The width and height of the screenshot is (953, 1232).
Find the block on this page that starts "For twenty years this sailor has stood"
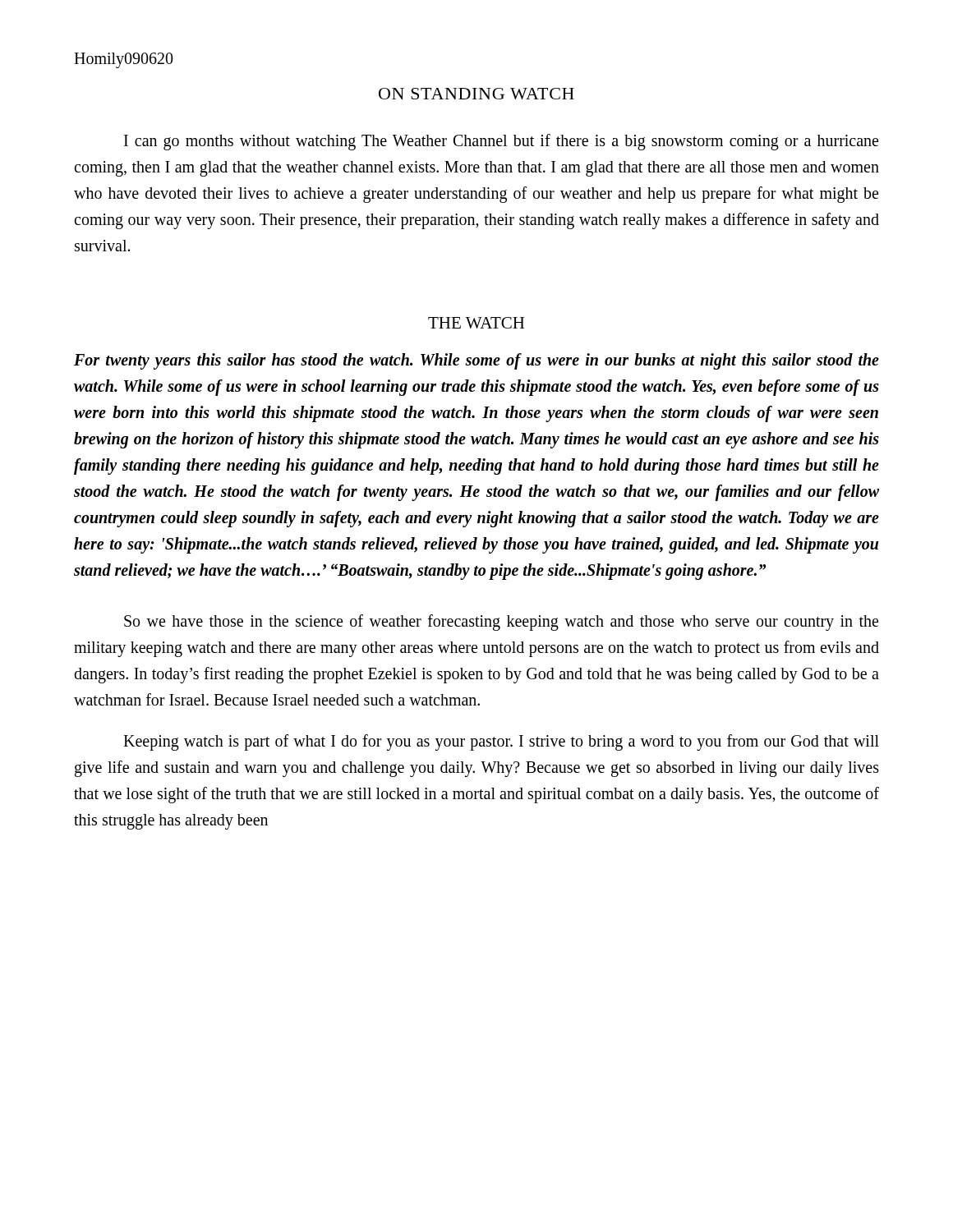point(476,465)
